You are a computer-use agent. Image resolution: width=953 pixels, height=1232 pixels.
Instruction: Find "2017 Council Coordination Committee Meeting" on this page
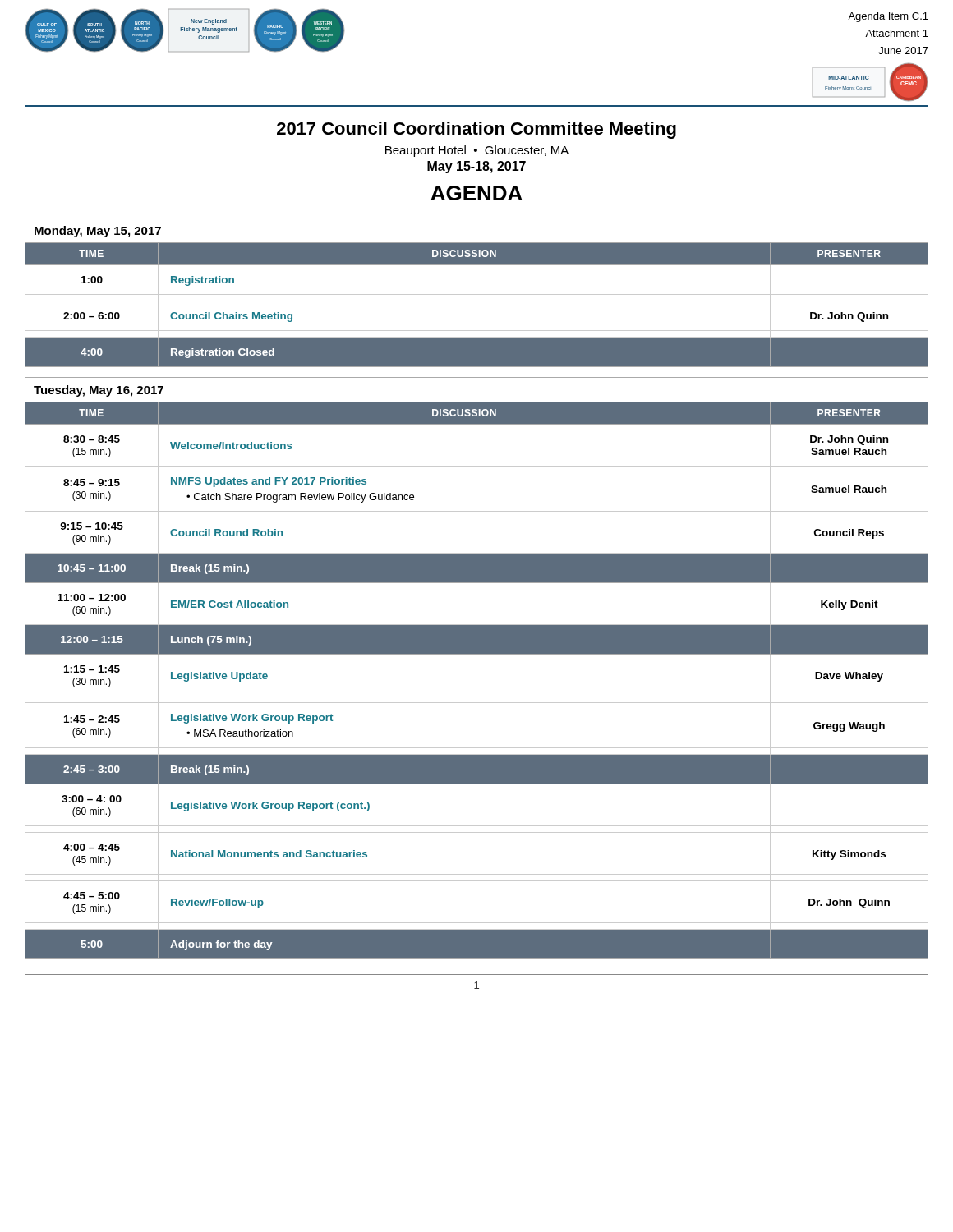(476, 129)
